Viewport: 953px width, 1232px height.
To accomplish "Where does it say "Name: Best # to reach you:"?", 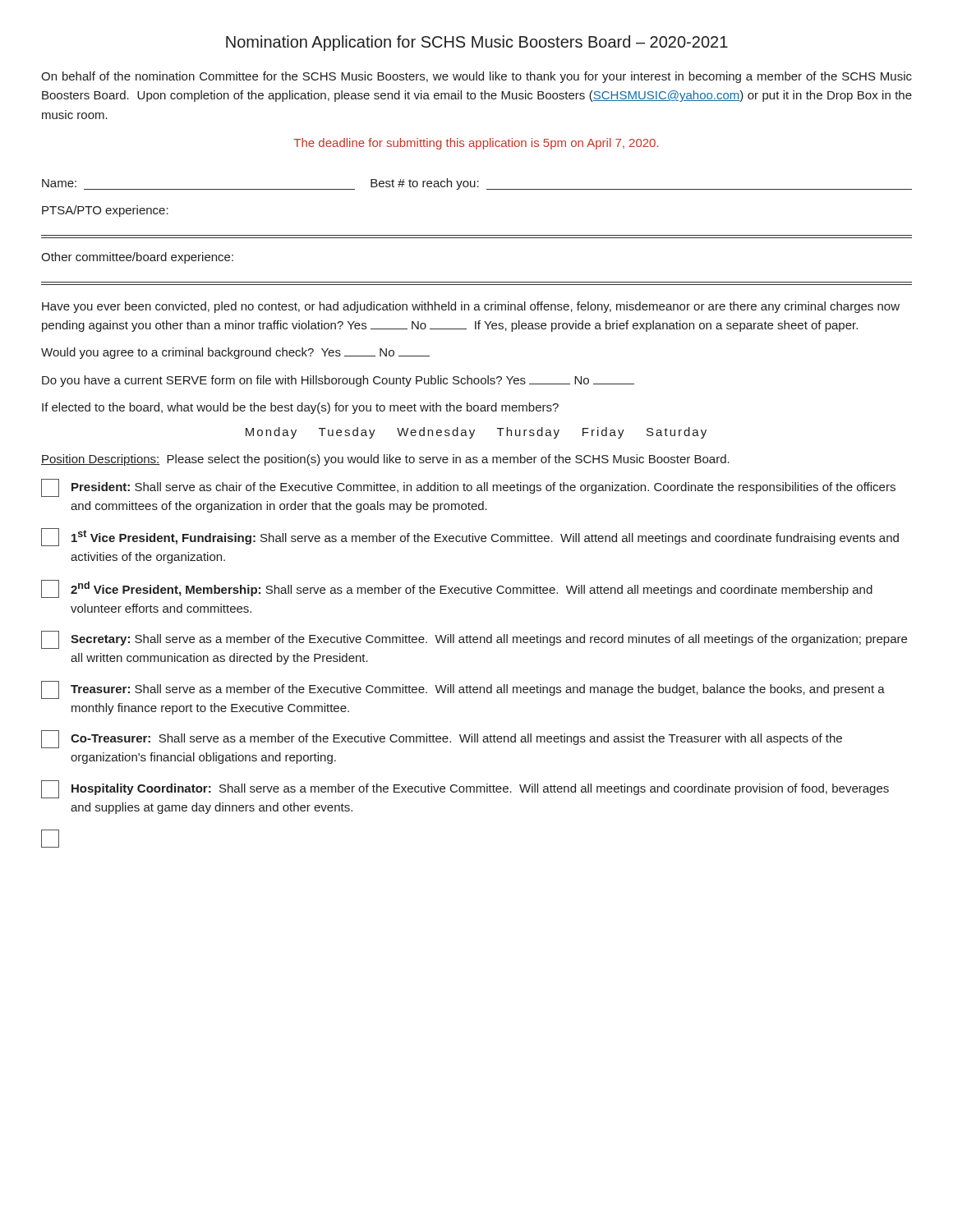I will click(x=476, y=182).
